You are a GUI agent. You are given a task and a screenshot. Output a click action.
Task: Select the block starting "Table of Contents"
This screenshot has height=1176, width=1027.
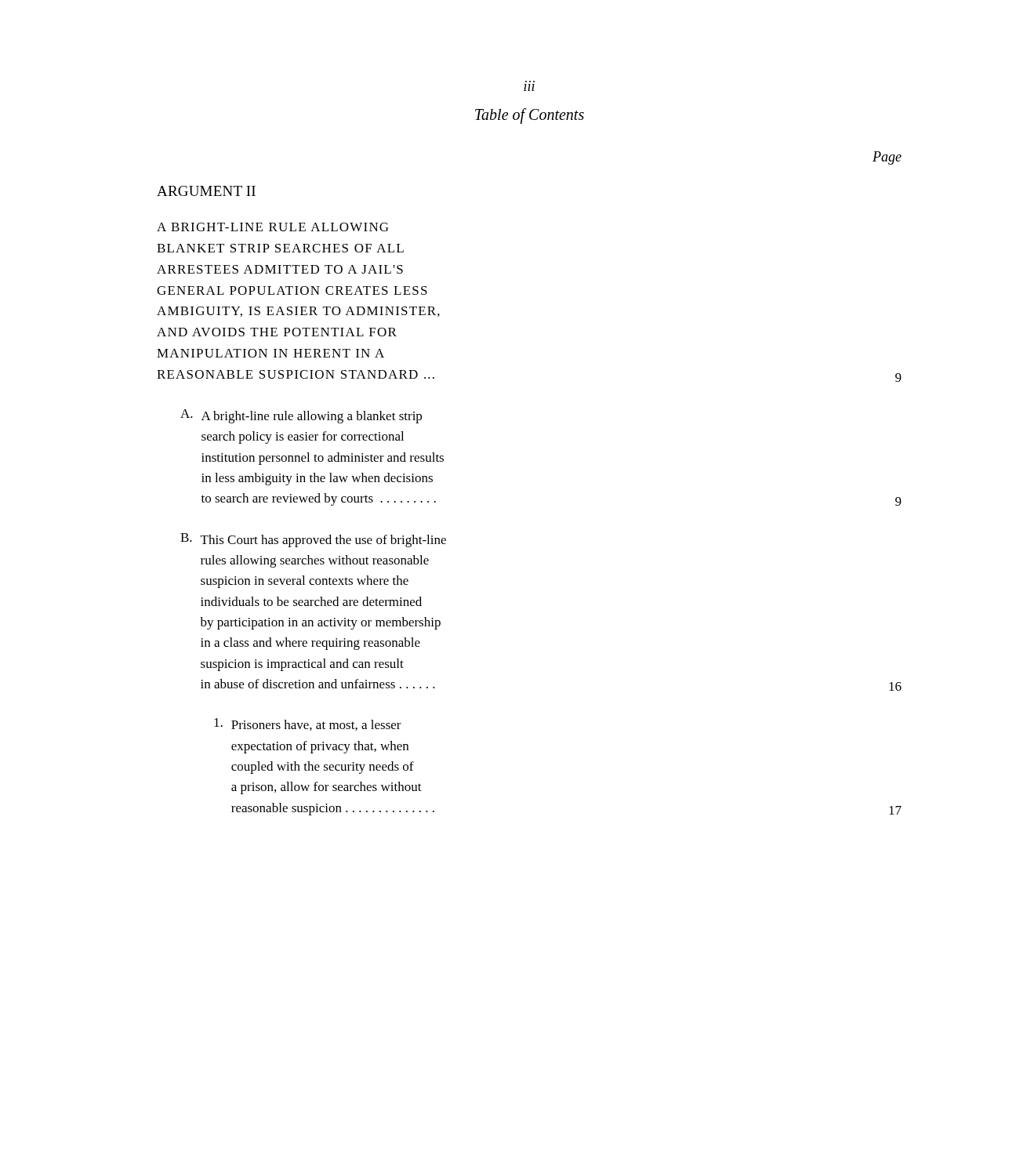[529, 114]
